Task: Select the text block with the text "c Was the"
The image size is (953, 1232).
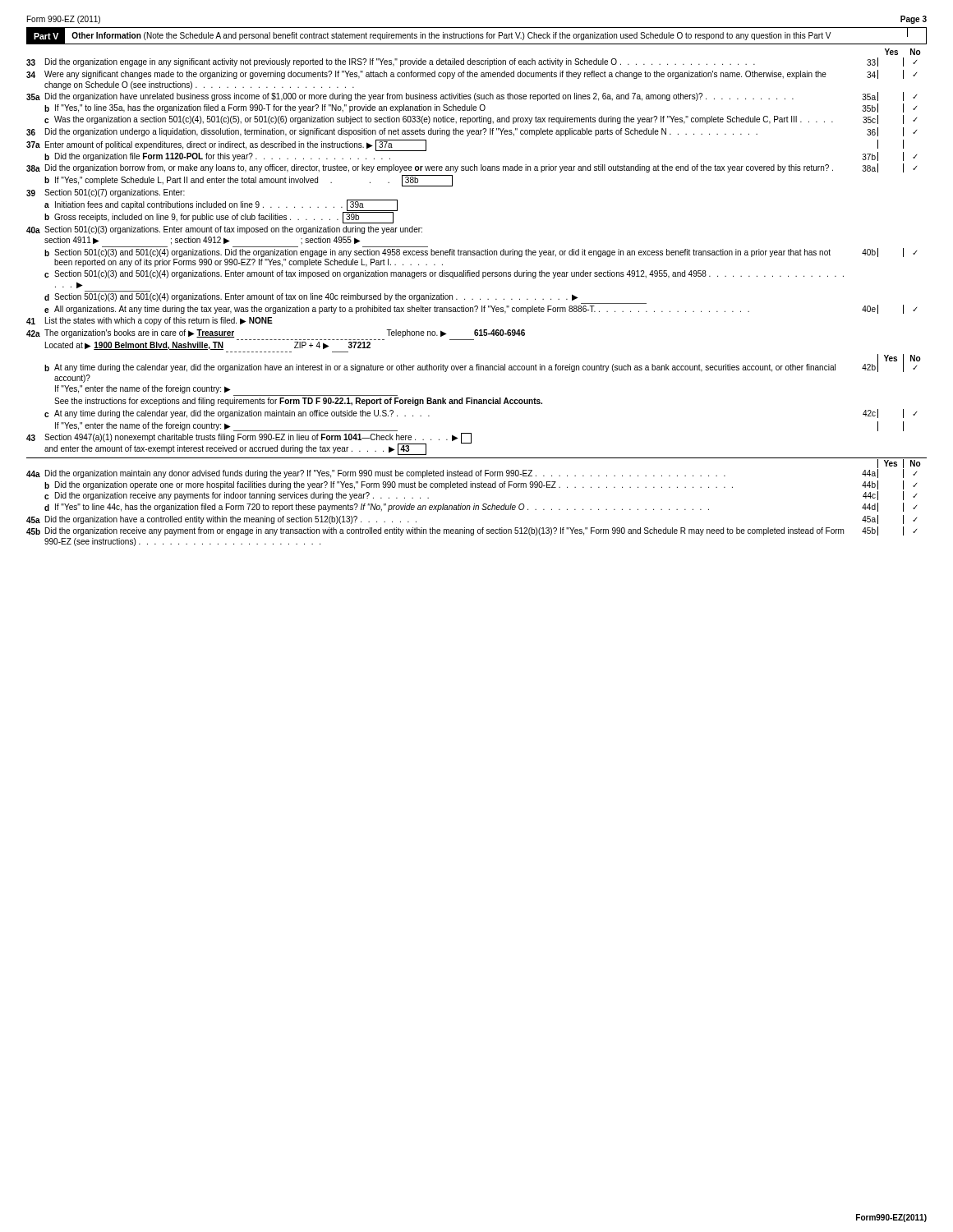Action: pyautogui.click(x=476, y=120)
